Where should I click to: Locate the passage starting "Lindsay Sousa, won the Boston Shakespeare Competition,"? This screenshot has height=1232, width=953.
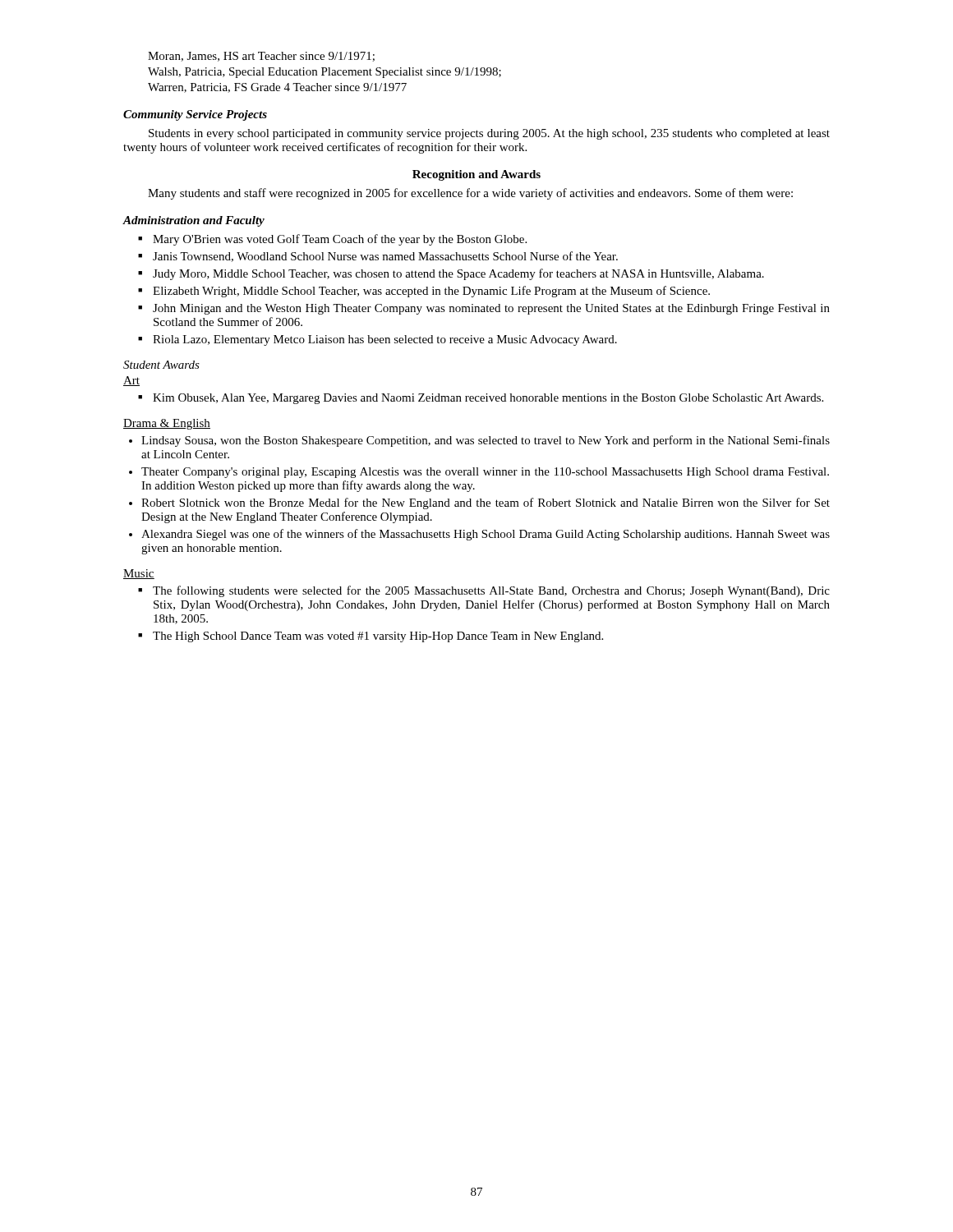[486, 447]
